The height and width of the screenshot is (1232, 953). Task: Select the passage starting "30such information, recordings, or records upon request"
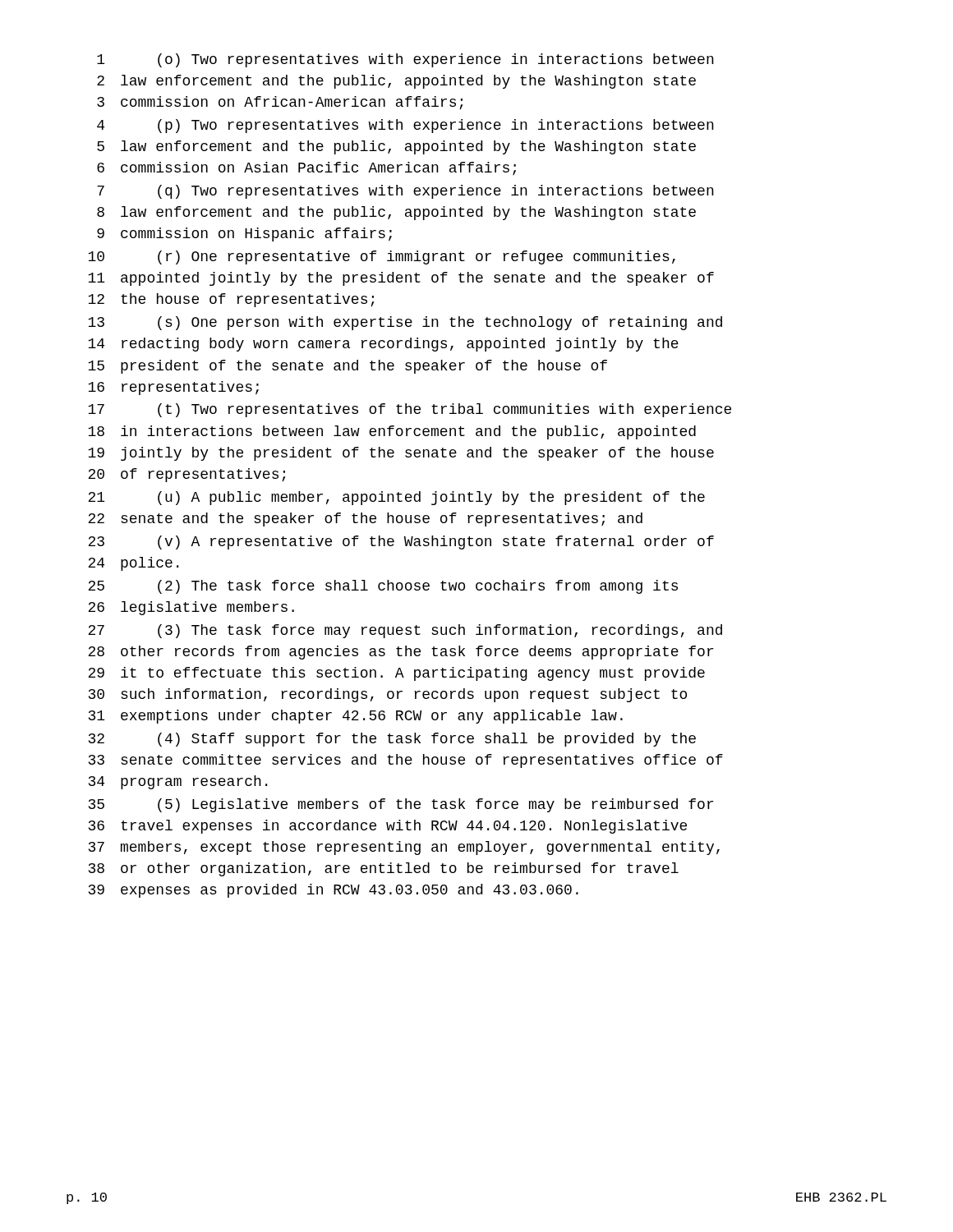(x=476, y=695)
